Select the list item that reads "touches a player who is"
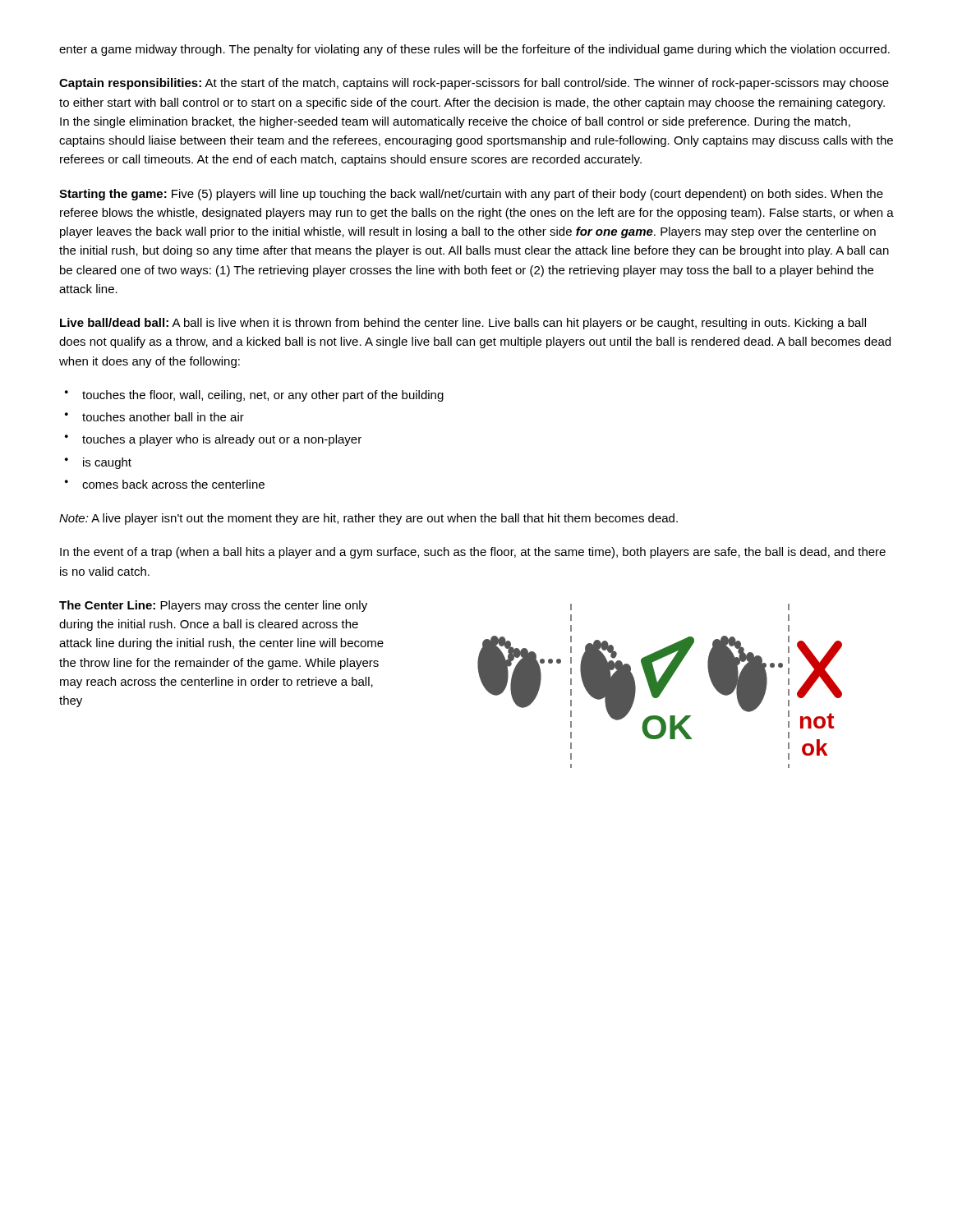Viewport: 953px width, 1232px height. click(222, 439)
